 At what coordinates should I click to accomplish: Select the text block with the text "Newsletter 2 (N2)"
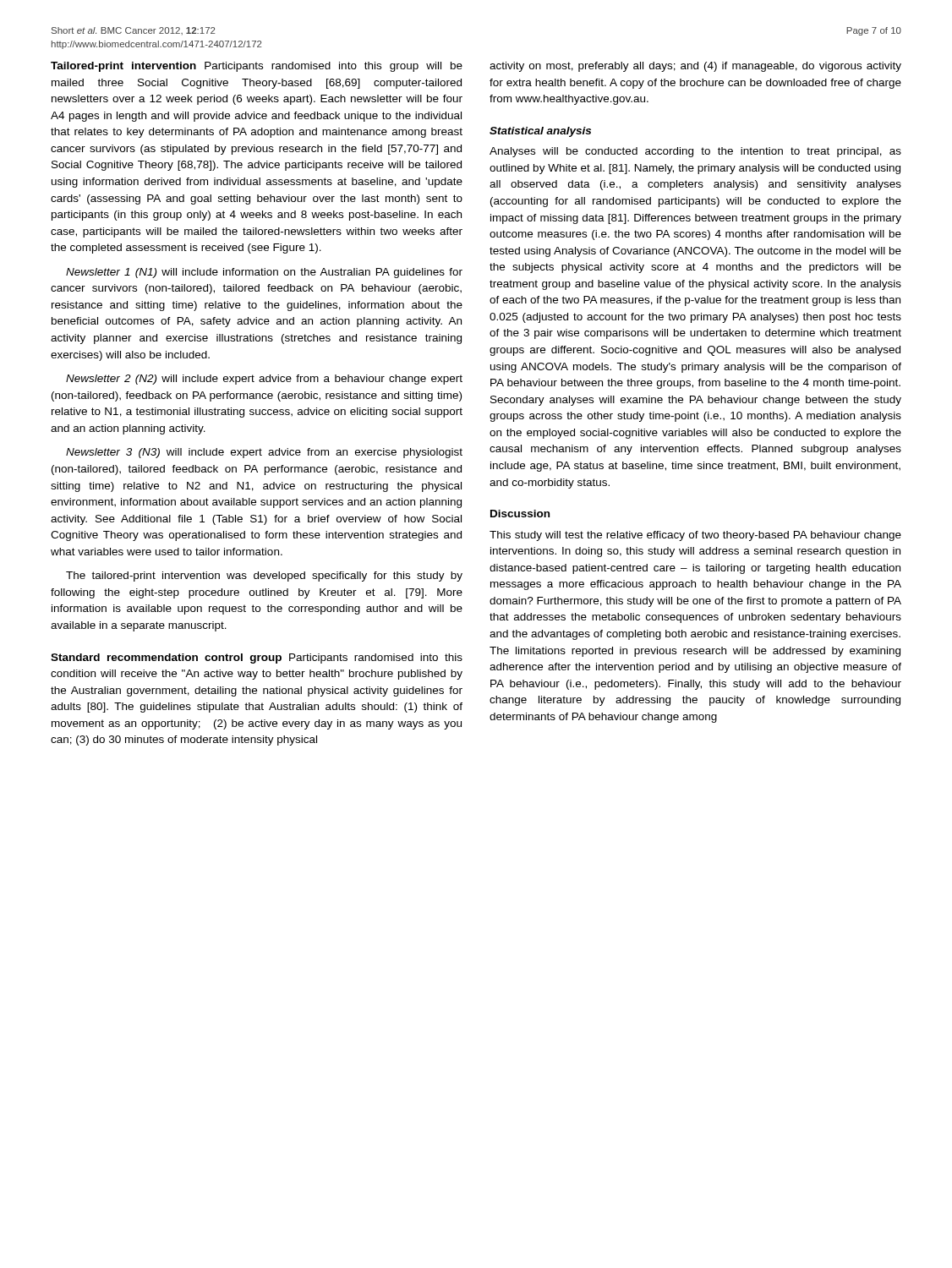coord(257,403)
